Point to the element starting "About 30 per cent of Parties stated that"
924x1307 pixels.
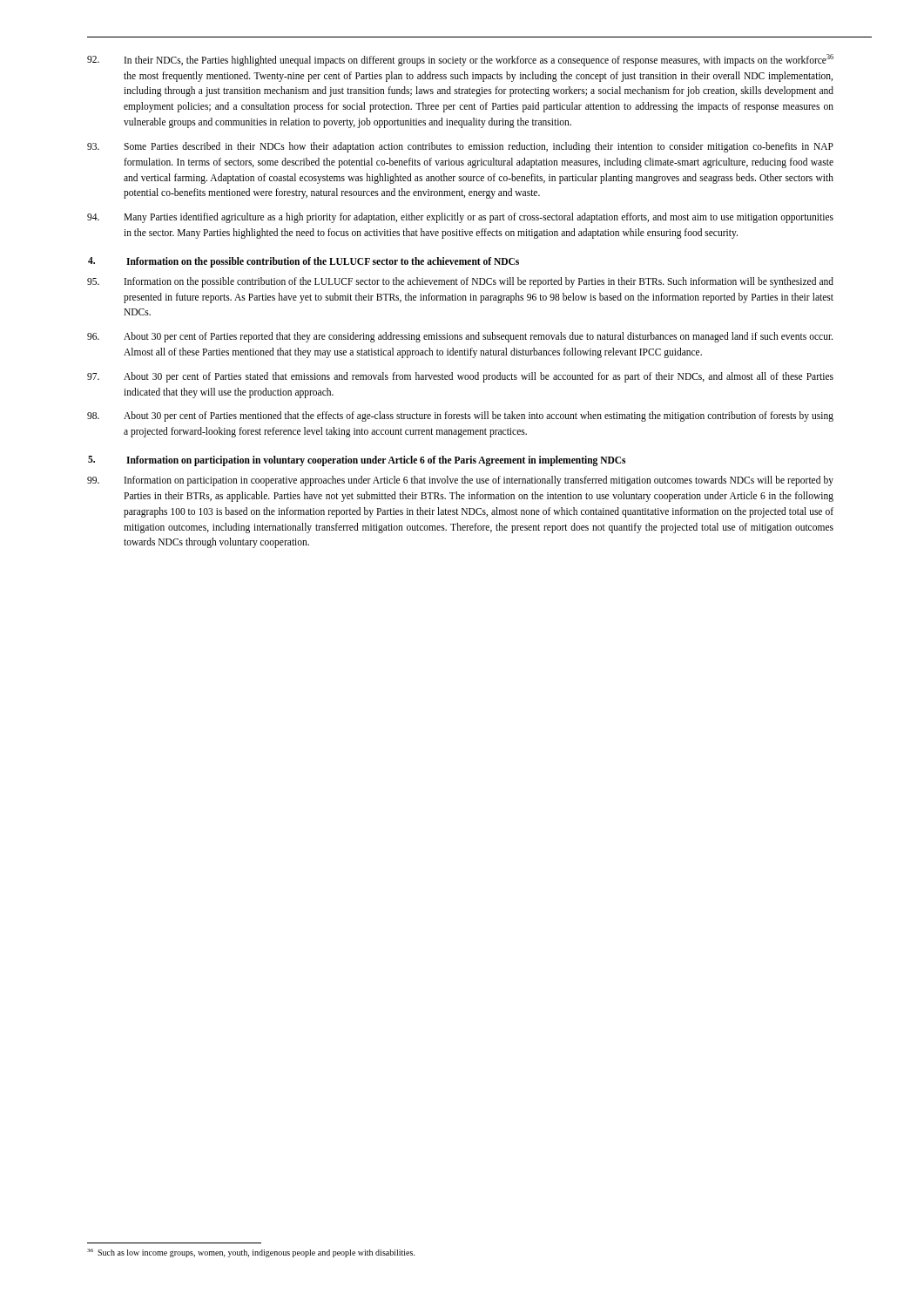click(x=460, y=385)
